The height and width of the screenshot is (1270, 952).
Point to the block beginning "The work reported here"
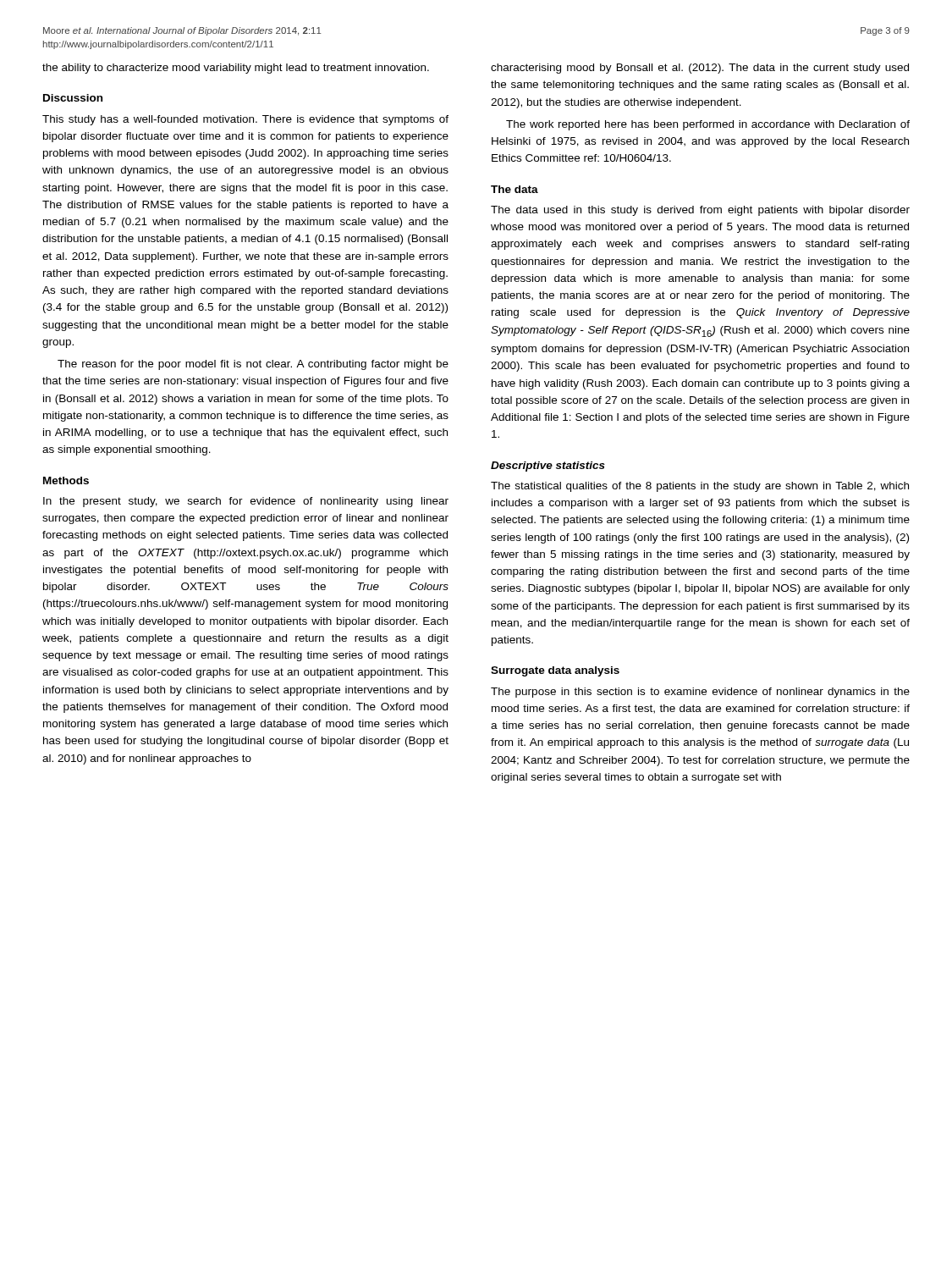(700, 142)
